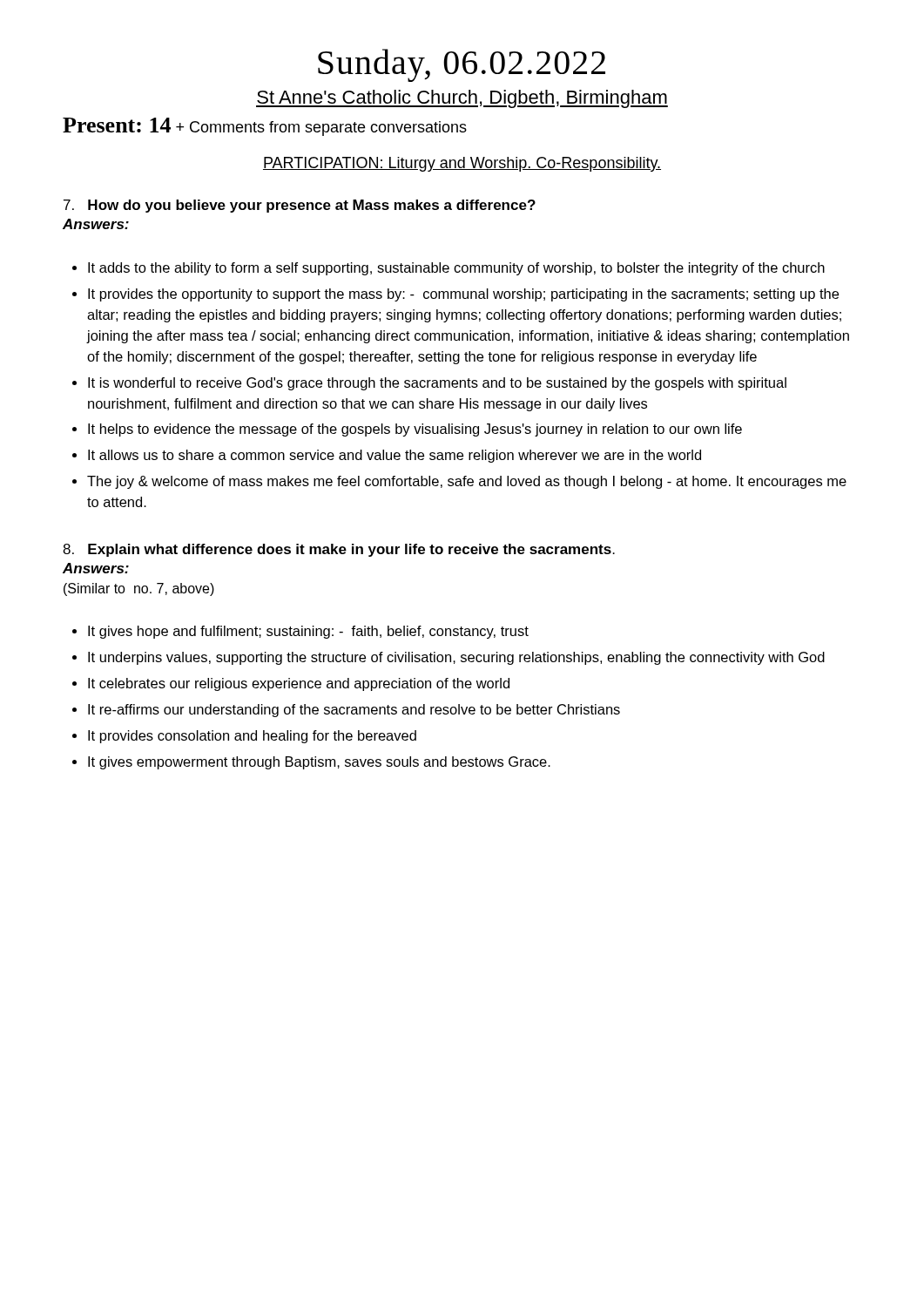Screen dimensions: 1307x924
Task: Locate the section header with the text "PARTICIPATION: Liturgy and Worship. Co-Responsibility."
Action: (x=462, y=163)
